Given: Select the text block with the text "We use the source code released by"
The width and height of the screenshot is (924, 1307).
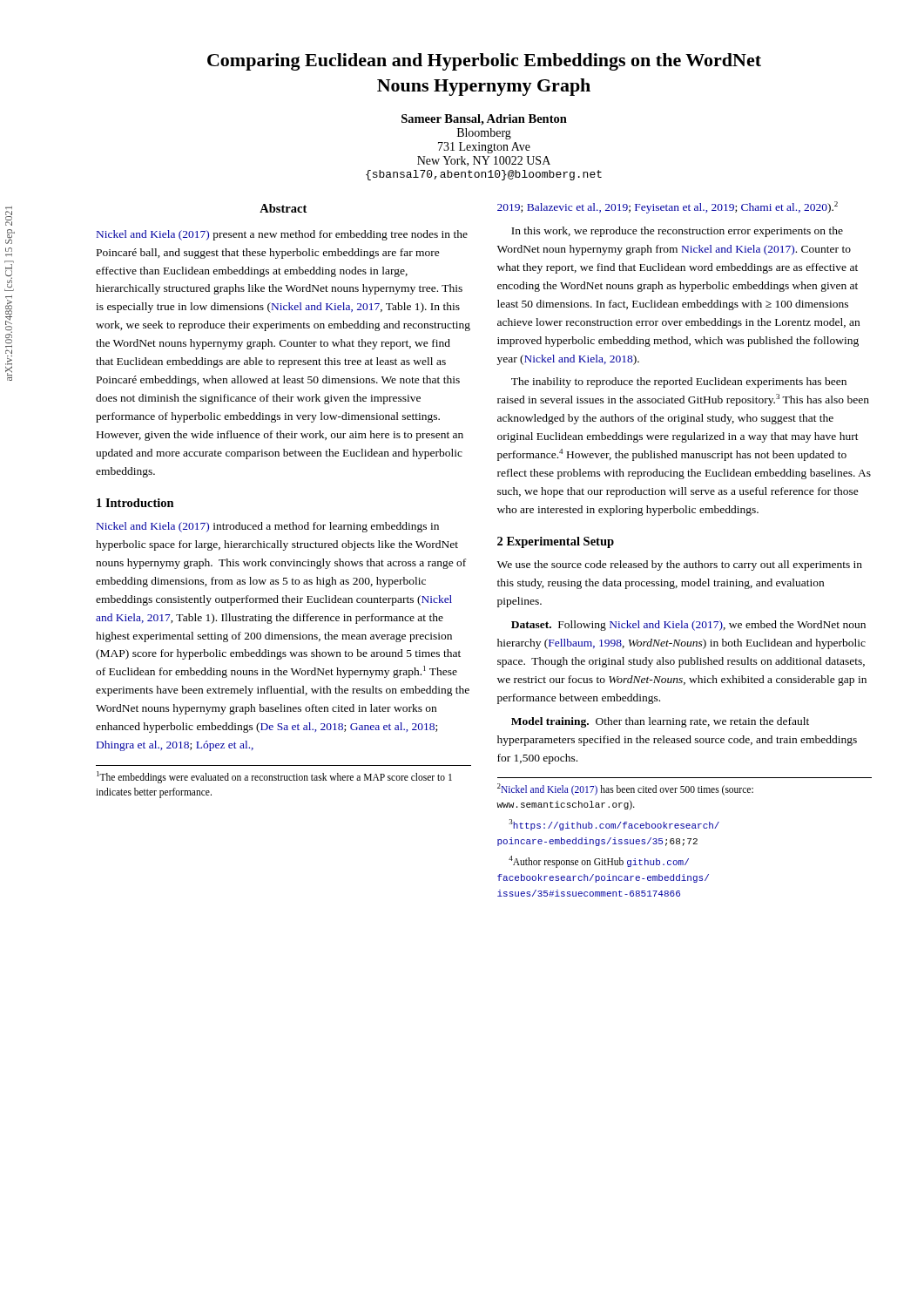Looking at the screenshot, I should coord(684,662).
